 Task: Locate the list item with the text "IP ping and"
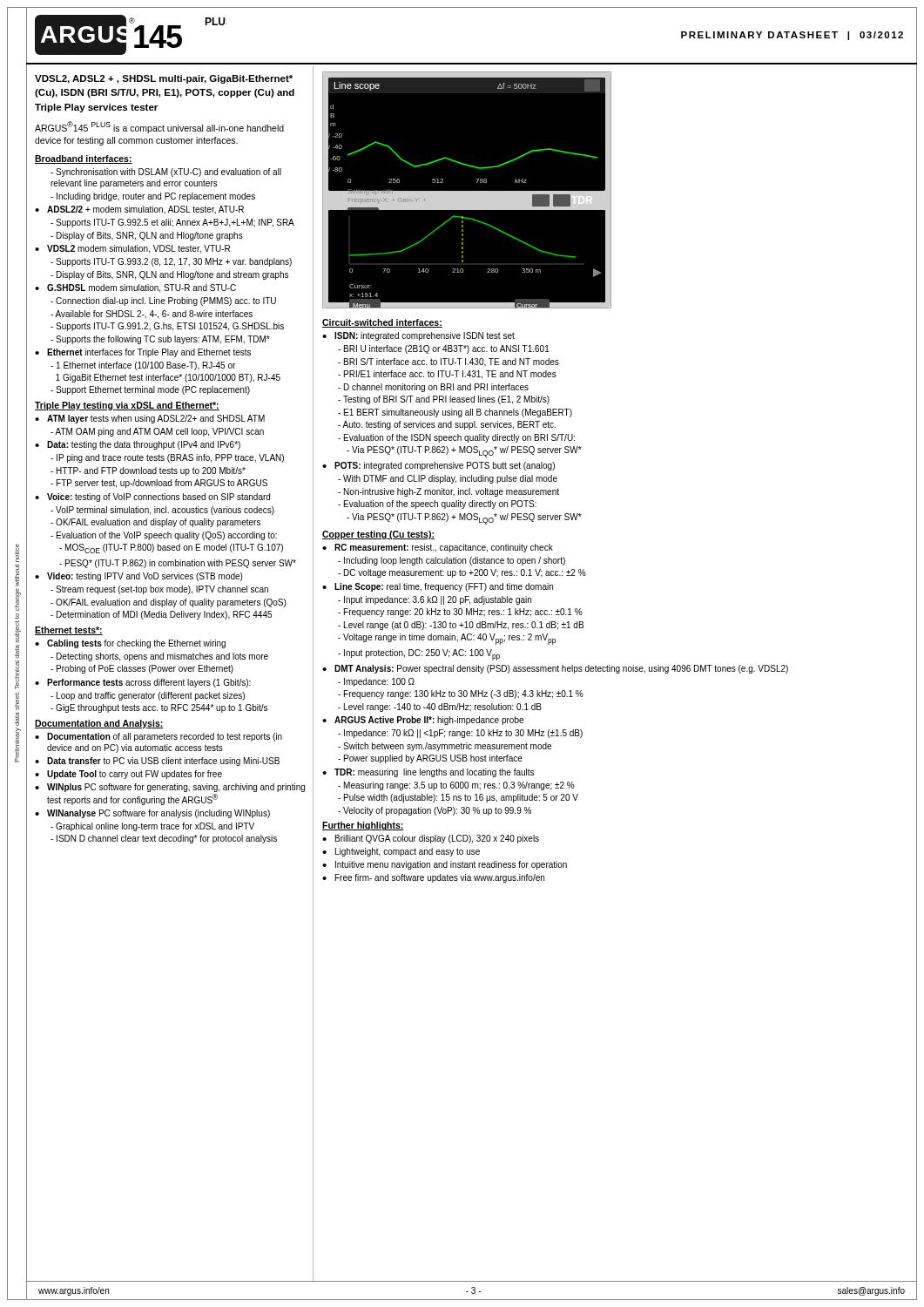click(168, 458)
